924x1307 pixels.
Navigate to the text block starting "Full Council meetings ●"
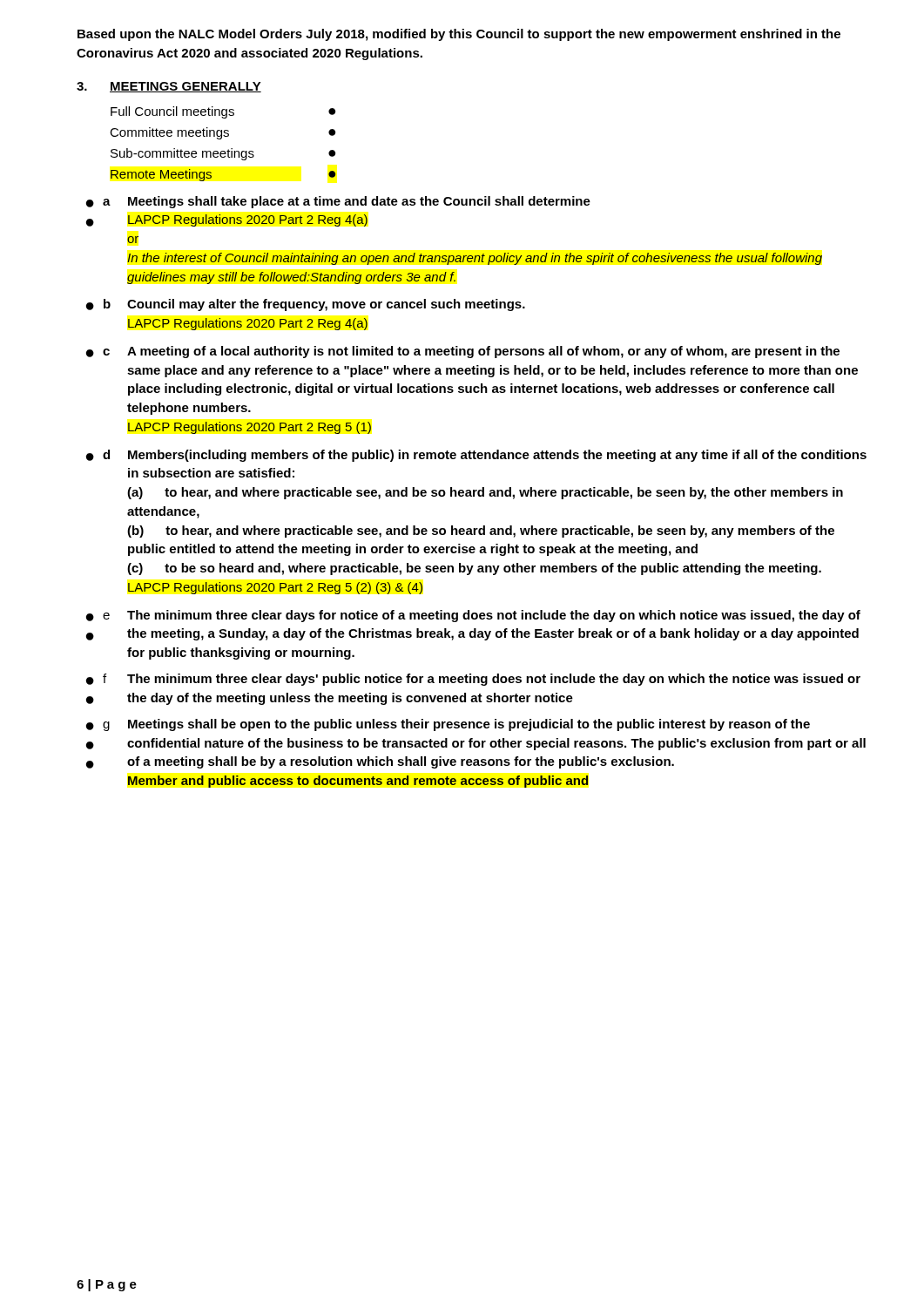[223, 111]
